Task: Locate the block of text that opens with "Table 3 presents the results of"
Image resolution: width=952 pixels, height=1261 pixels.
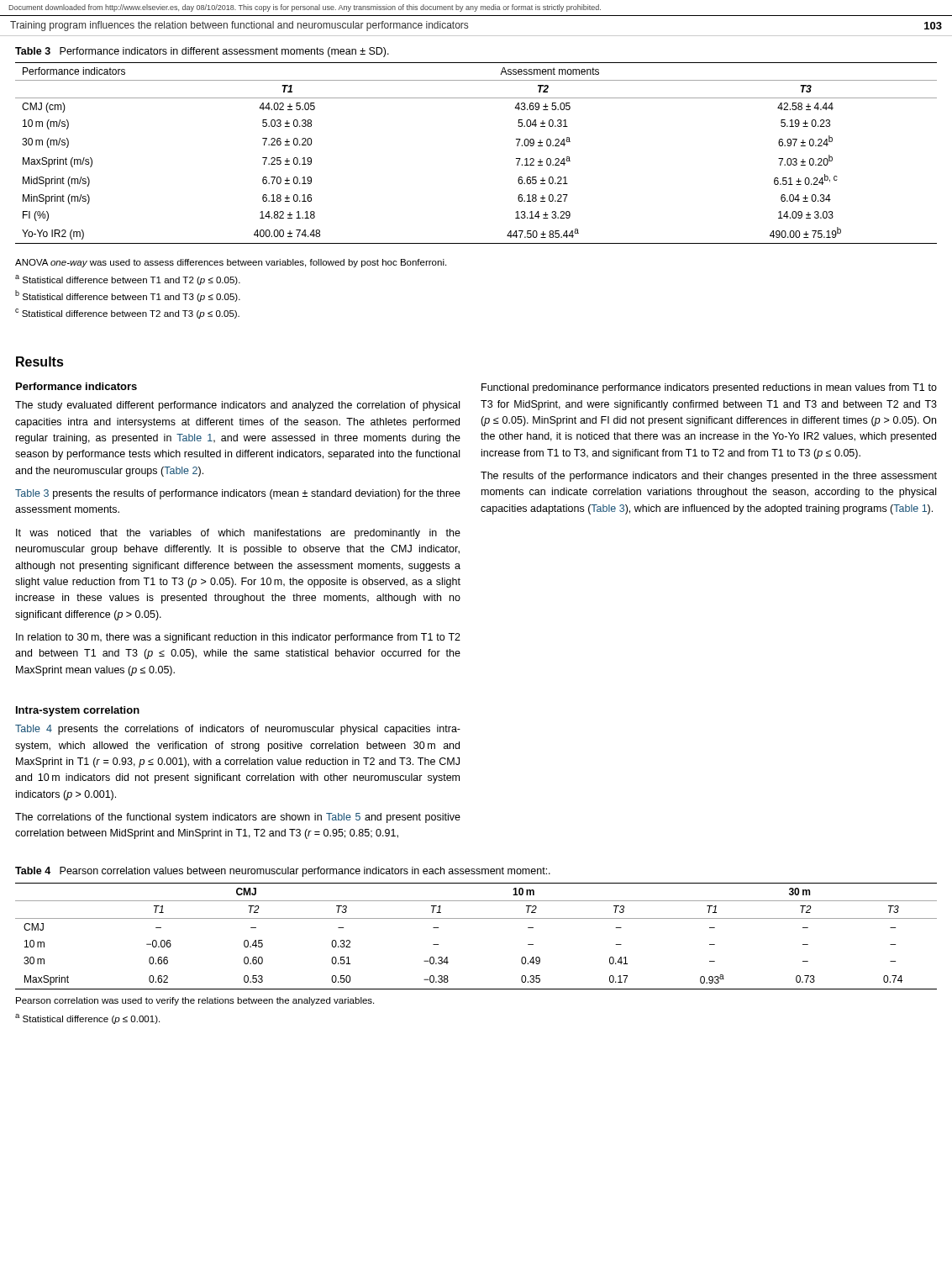Action: tap(238, 502)
